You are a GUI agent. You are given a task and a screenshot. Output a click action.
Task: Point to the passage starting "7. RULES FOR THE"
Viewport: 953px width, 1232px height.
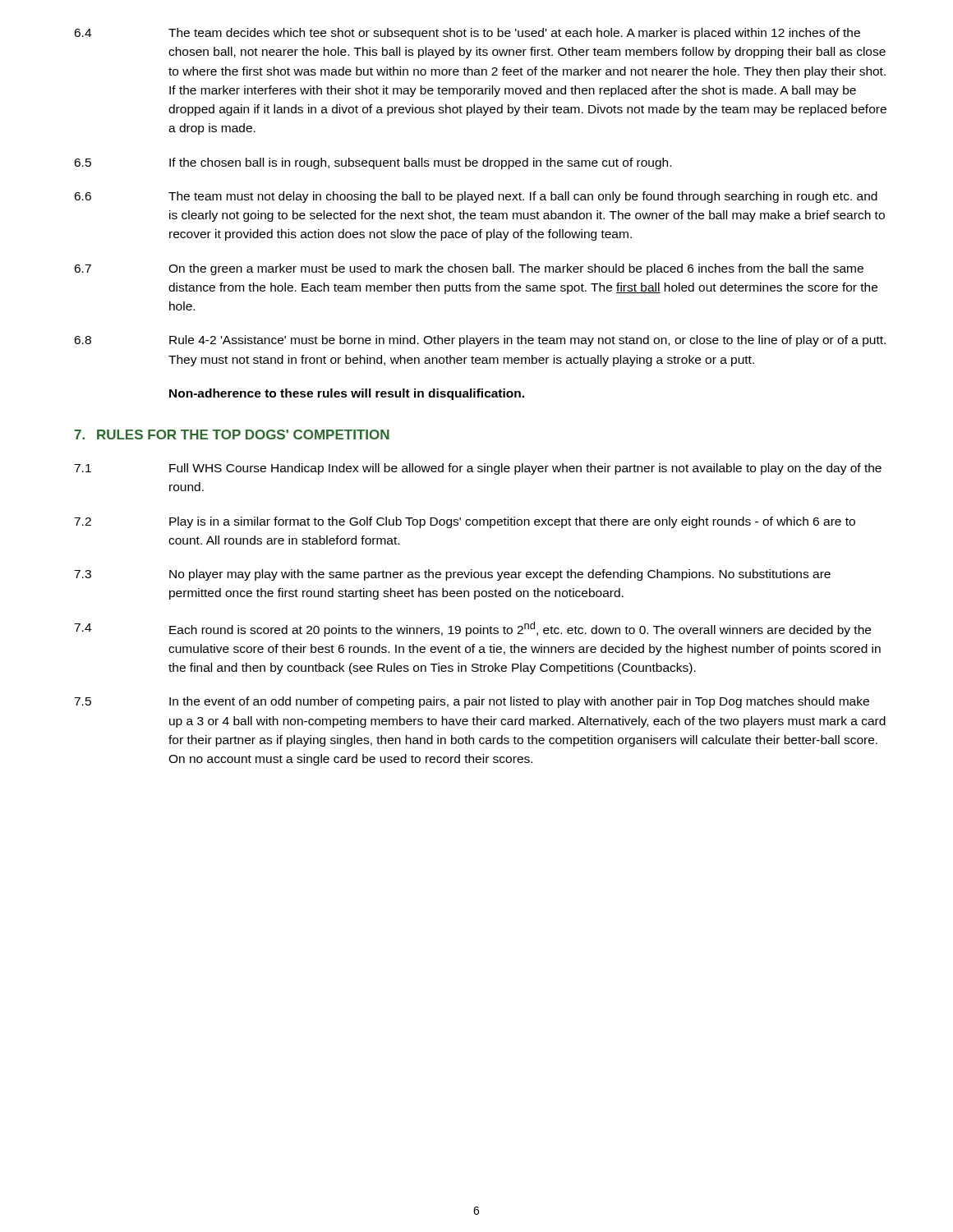(x=232, y=435)
